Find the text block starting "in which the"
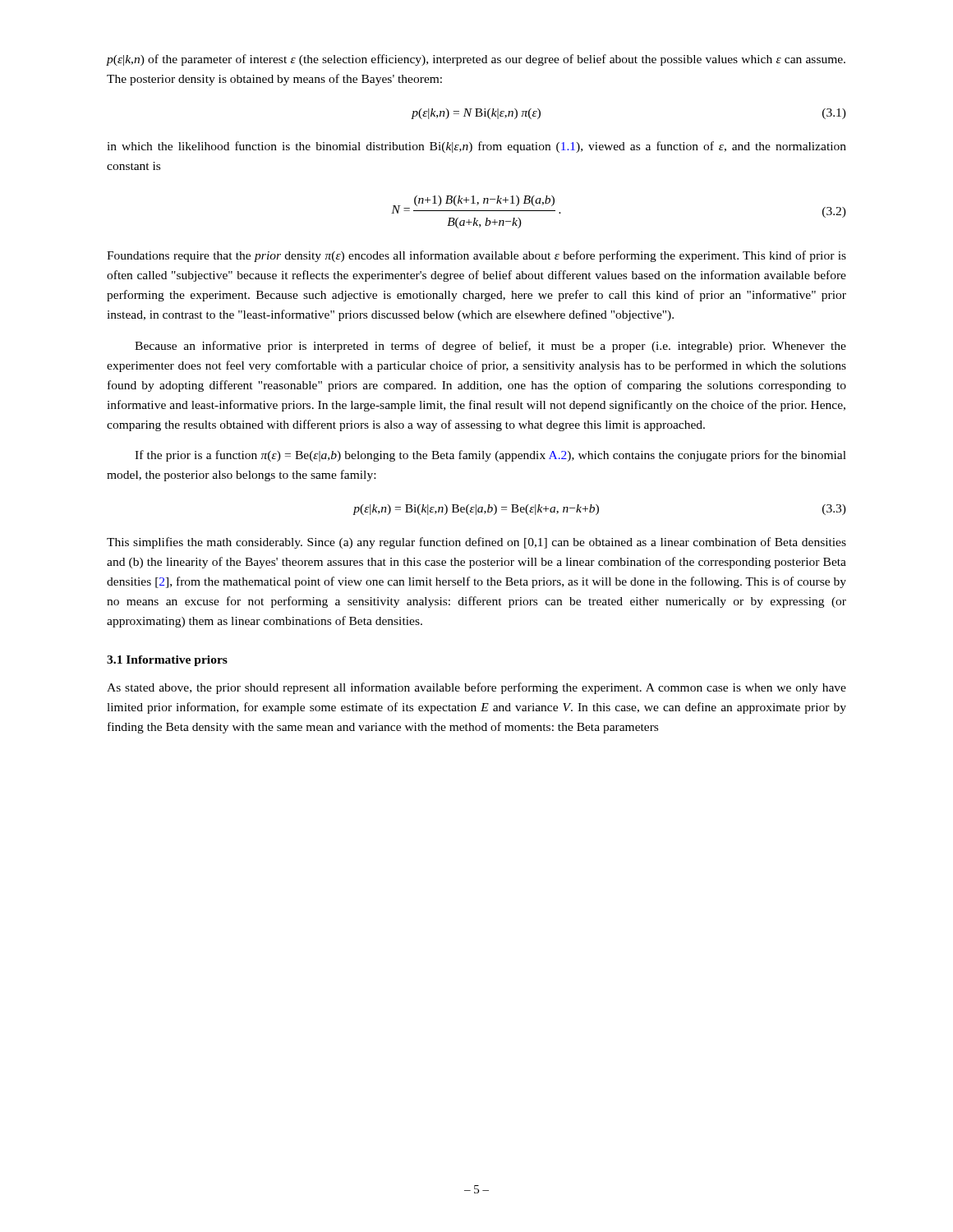 click(476, 156)
